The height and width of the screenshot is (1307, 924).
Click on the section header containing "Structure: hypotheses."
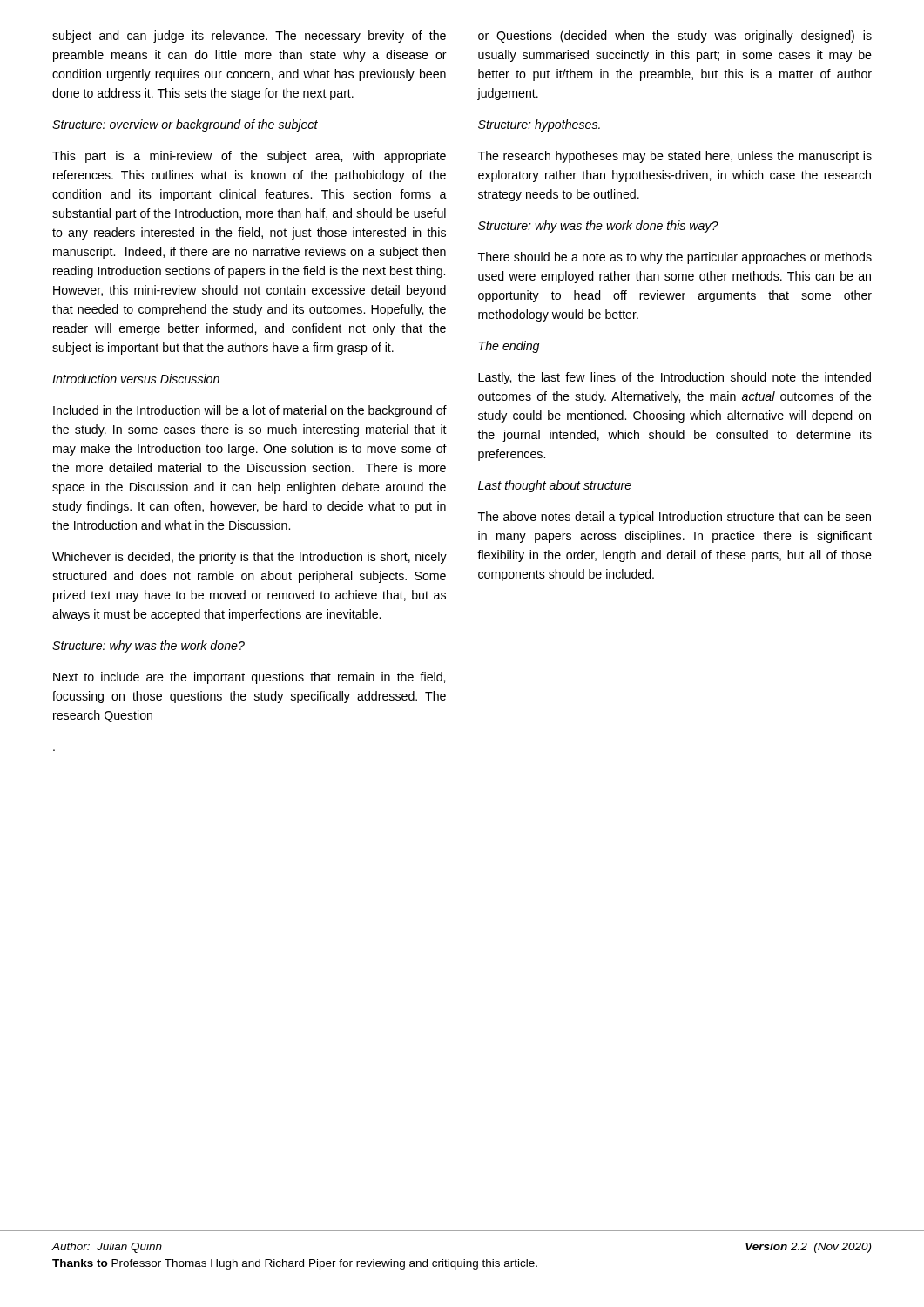coord(539,125)
